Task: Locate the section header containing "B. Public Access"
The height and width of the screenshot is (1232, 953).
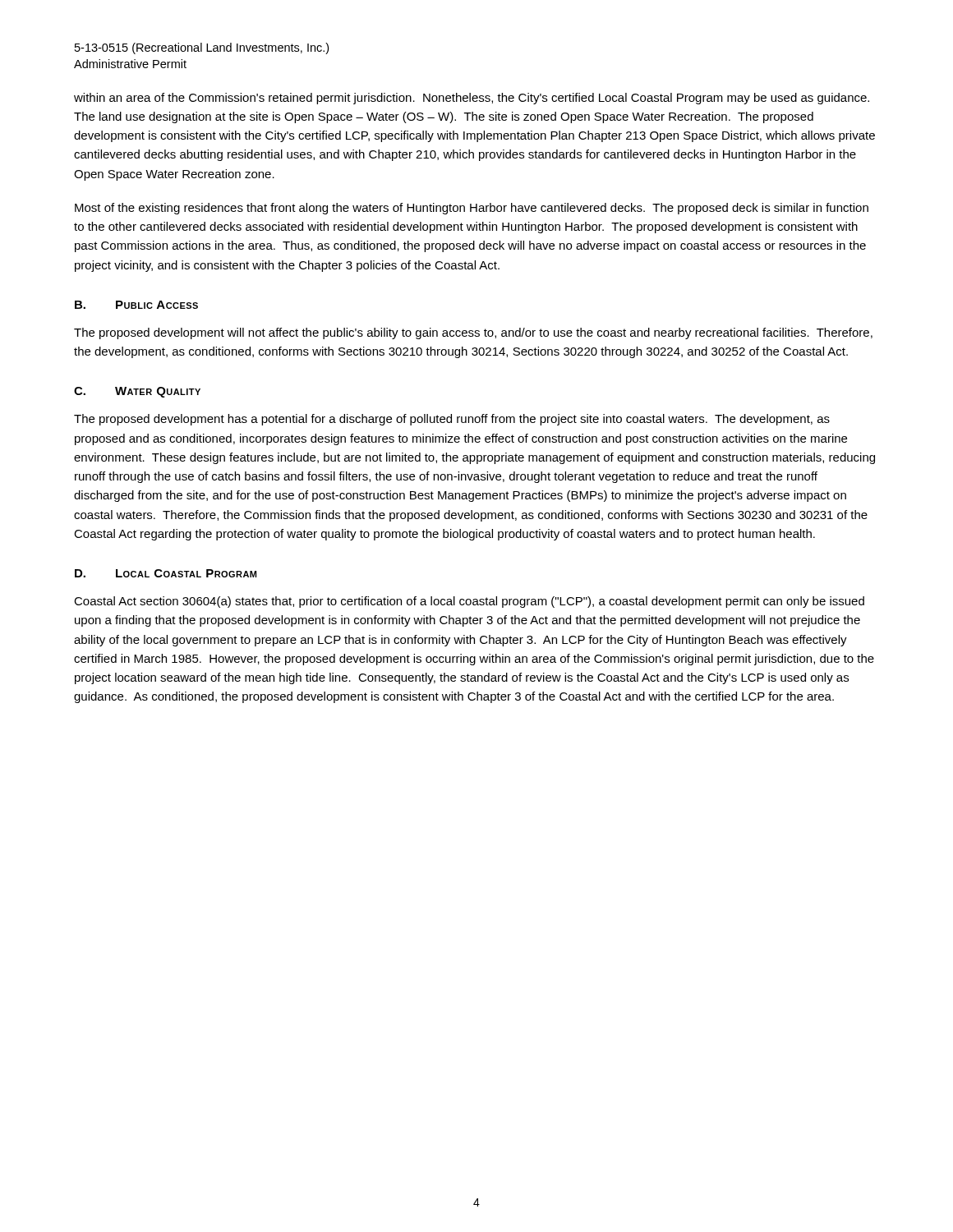Action: (136, 304)
